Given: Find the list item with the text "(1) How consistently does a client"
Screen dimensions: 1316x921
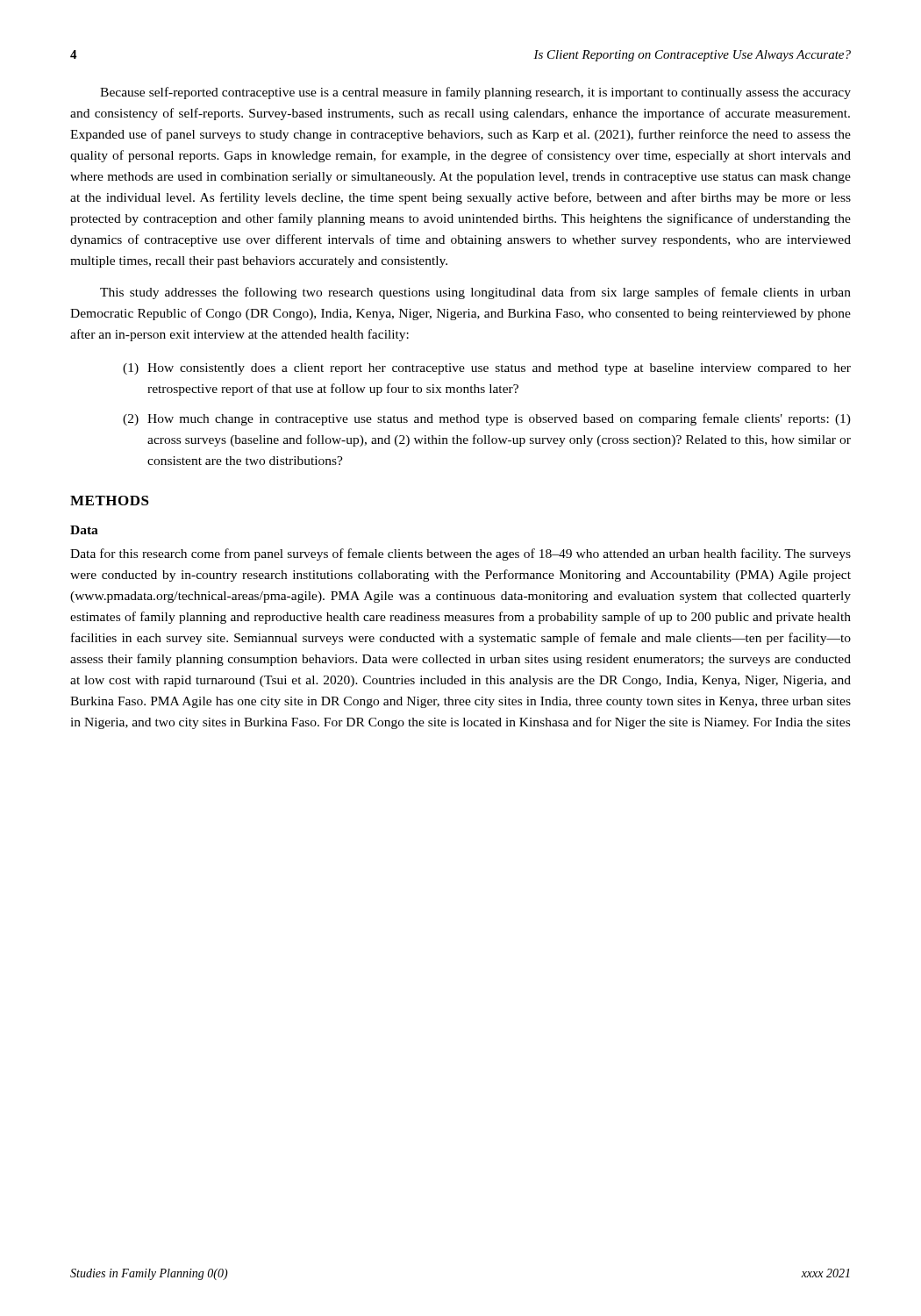Looking at the screenshot, I should point(487,378).
